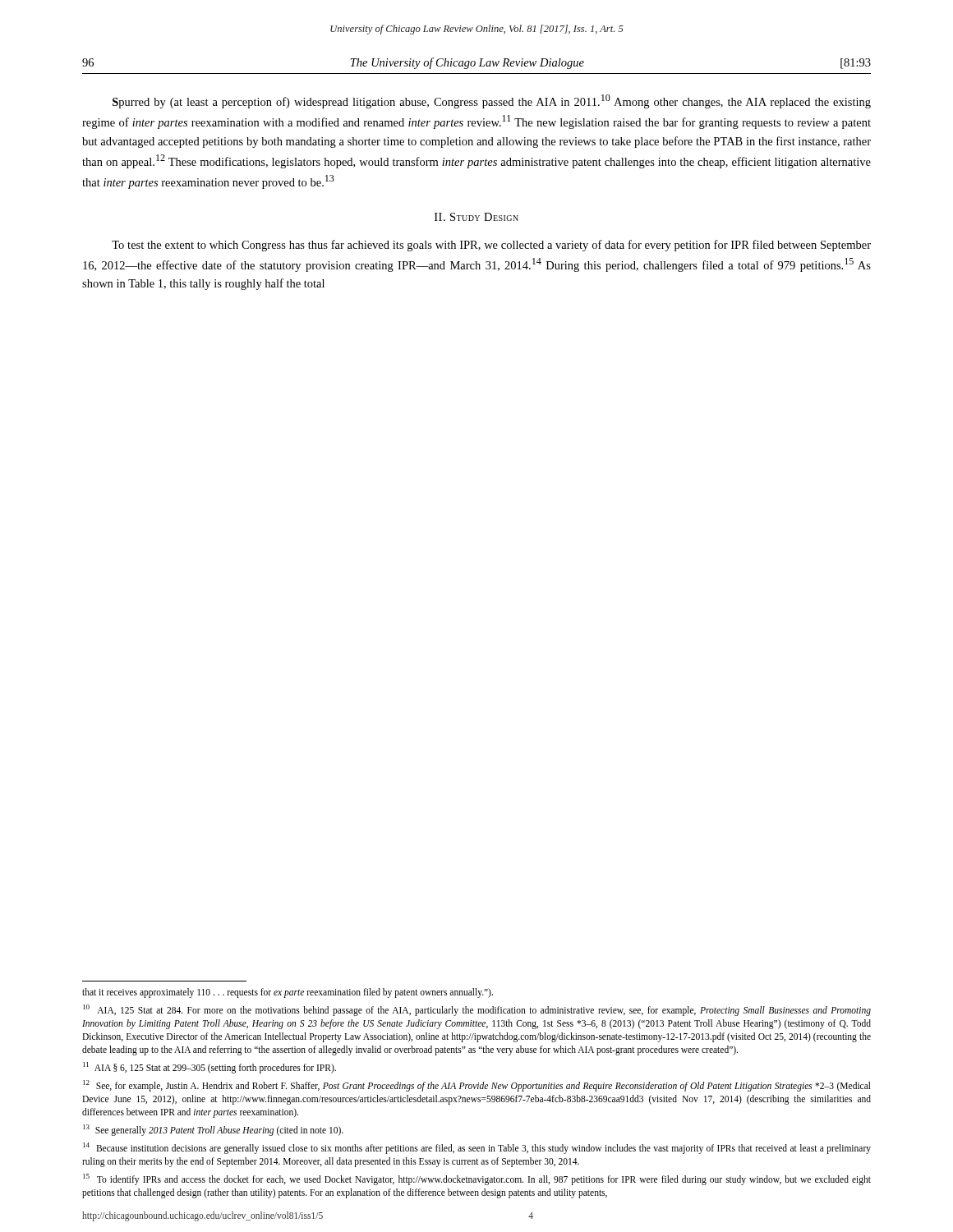Screen dimensions: 1232x953
Task: Navigate to the block starting "15 To identify IPRs and access the docket"
Action: coord(476,1185)
